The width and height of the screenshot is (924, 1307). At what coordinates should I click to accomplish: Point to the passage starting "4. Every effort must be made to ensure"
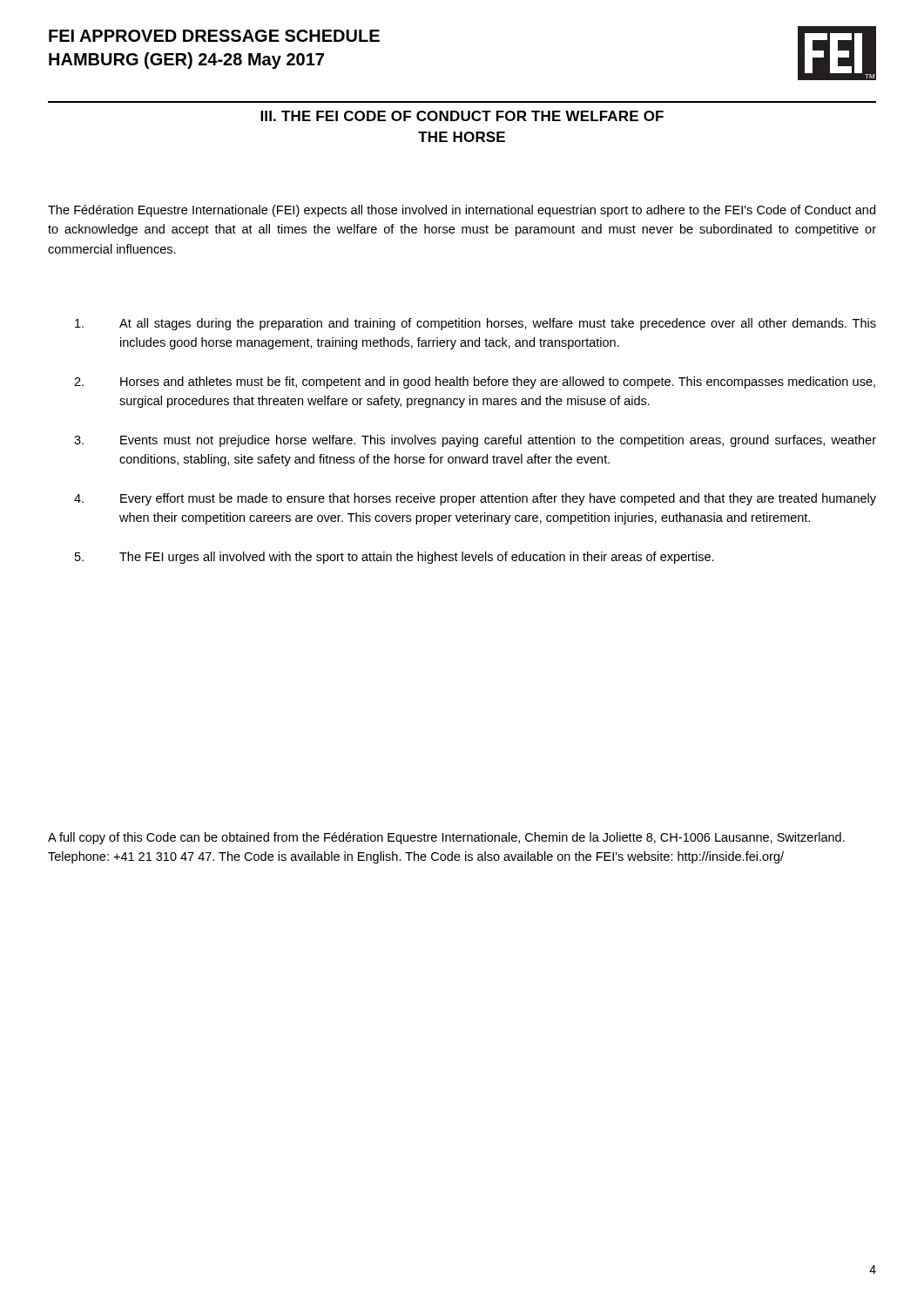tap(462, 508)
